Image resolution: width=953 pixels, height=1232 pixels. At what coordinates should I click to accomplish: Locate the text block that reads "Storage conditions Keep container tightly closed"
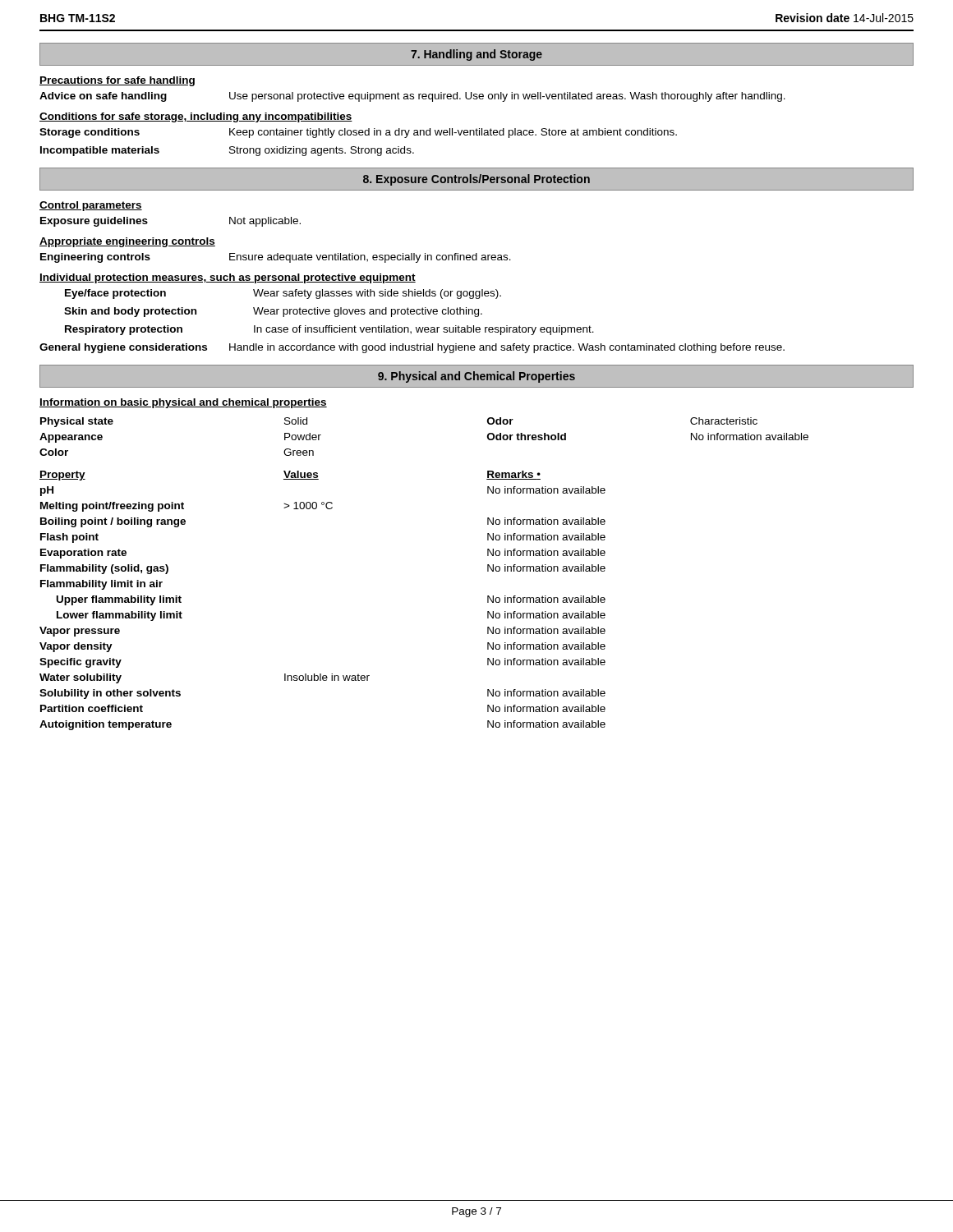[476, 132]
